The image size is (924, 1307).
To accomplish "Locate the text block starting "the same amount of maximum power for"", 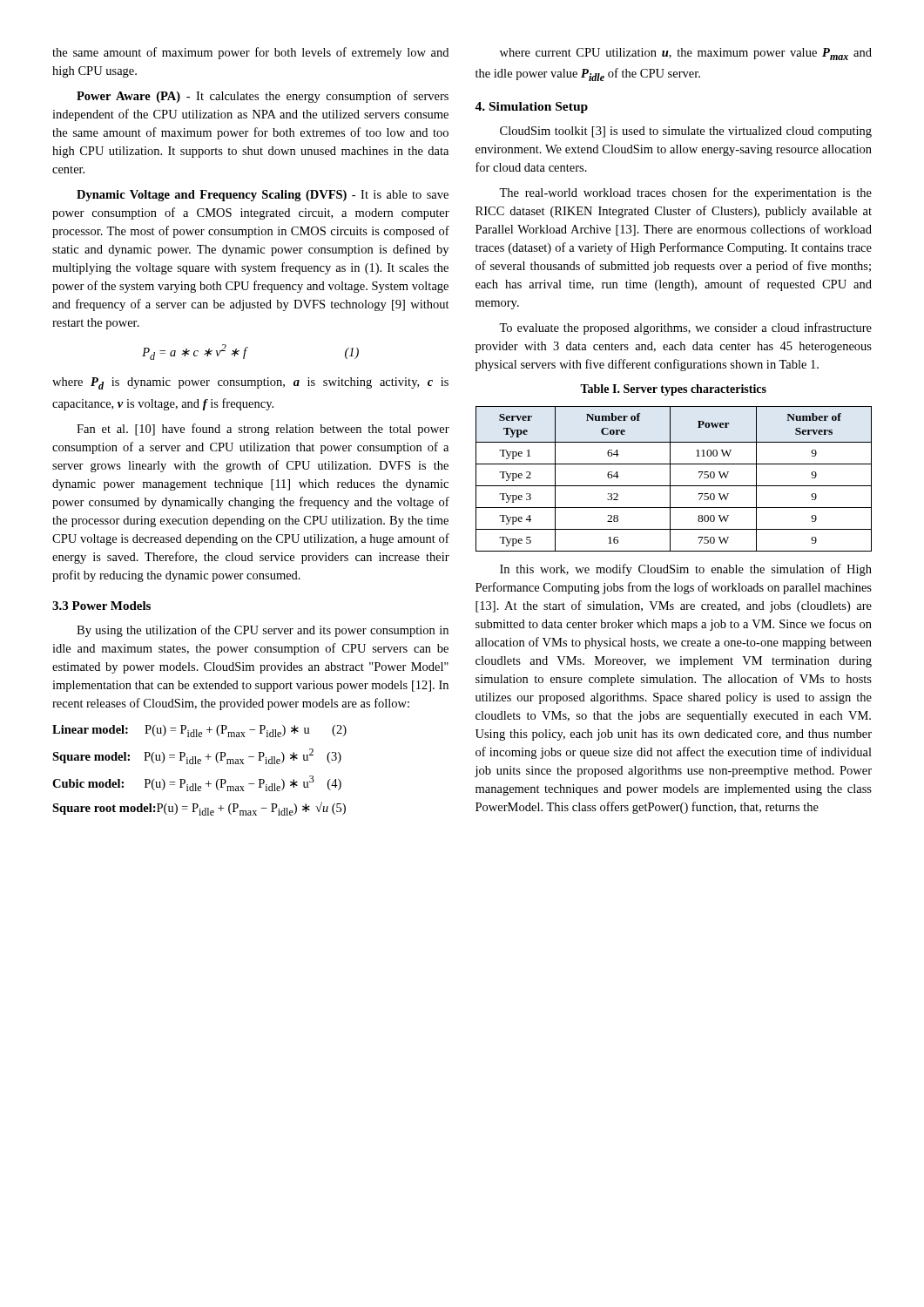I will tap(251, 62).
